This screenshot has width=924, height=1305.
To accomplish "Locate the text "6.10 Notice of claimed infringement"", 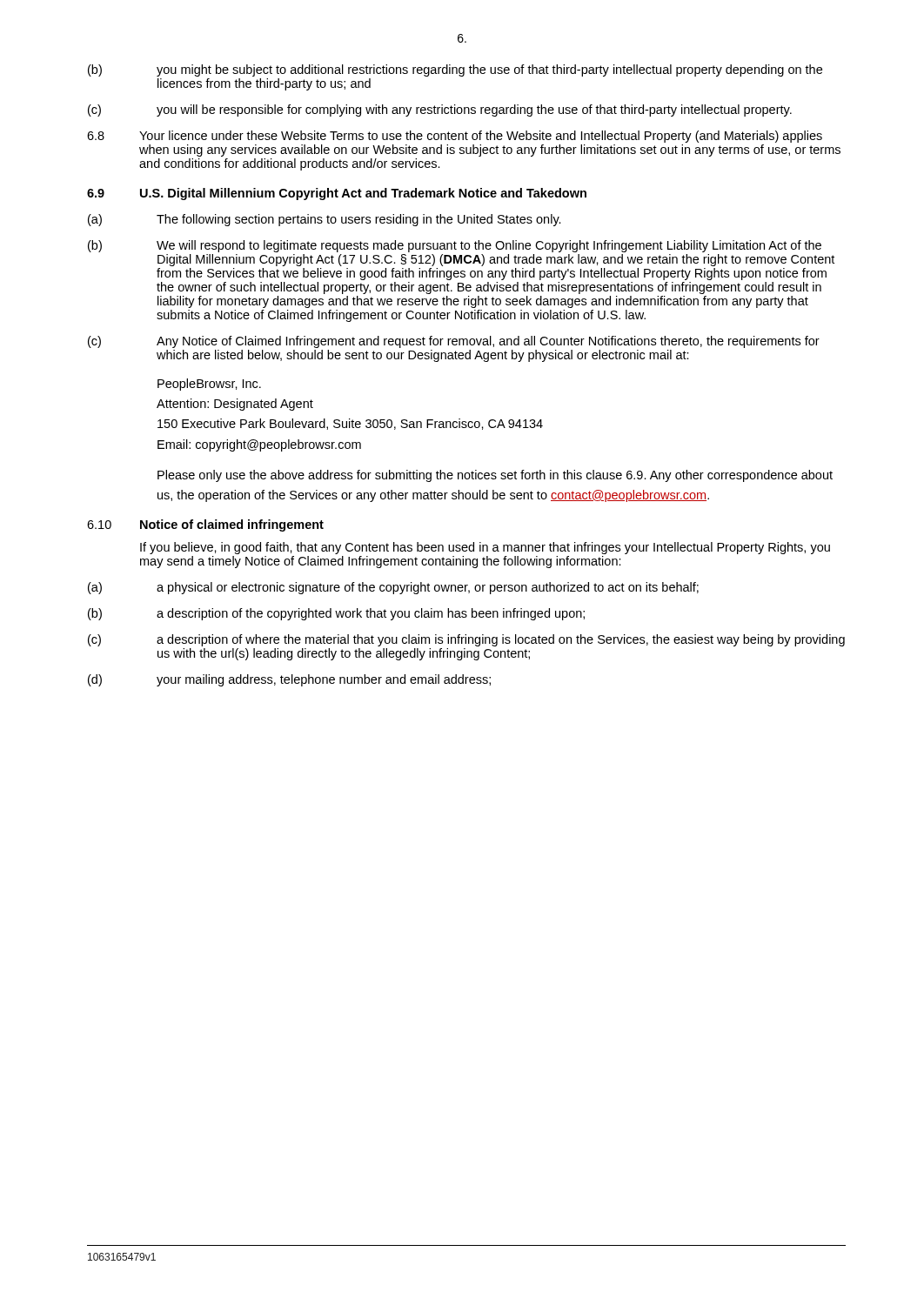I will pos(205,525).
